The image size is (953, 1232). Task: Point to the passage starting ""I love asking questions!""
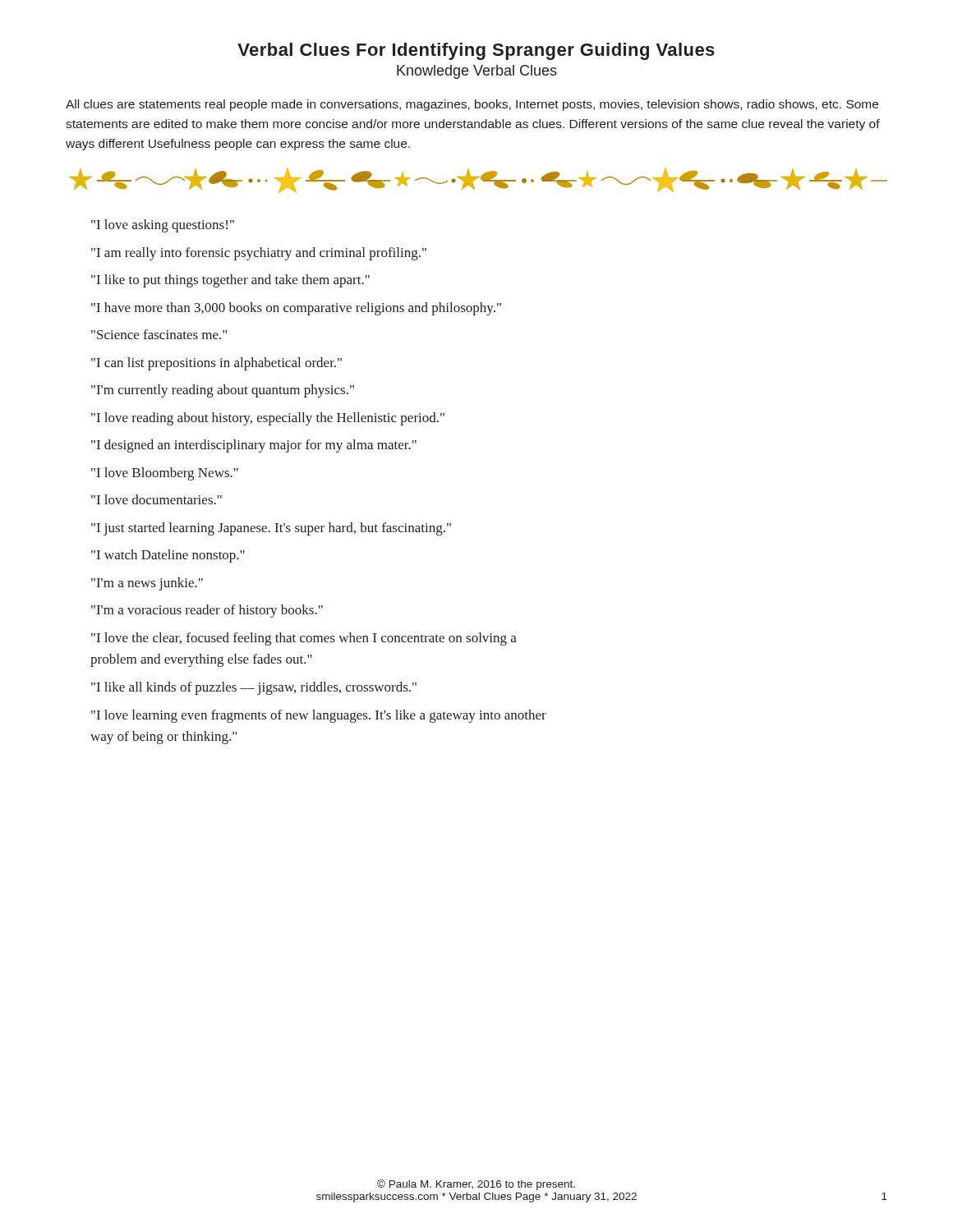tap(163, 225)
